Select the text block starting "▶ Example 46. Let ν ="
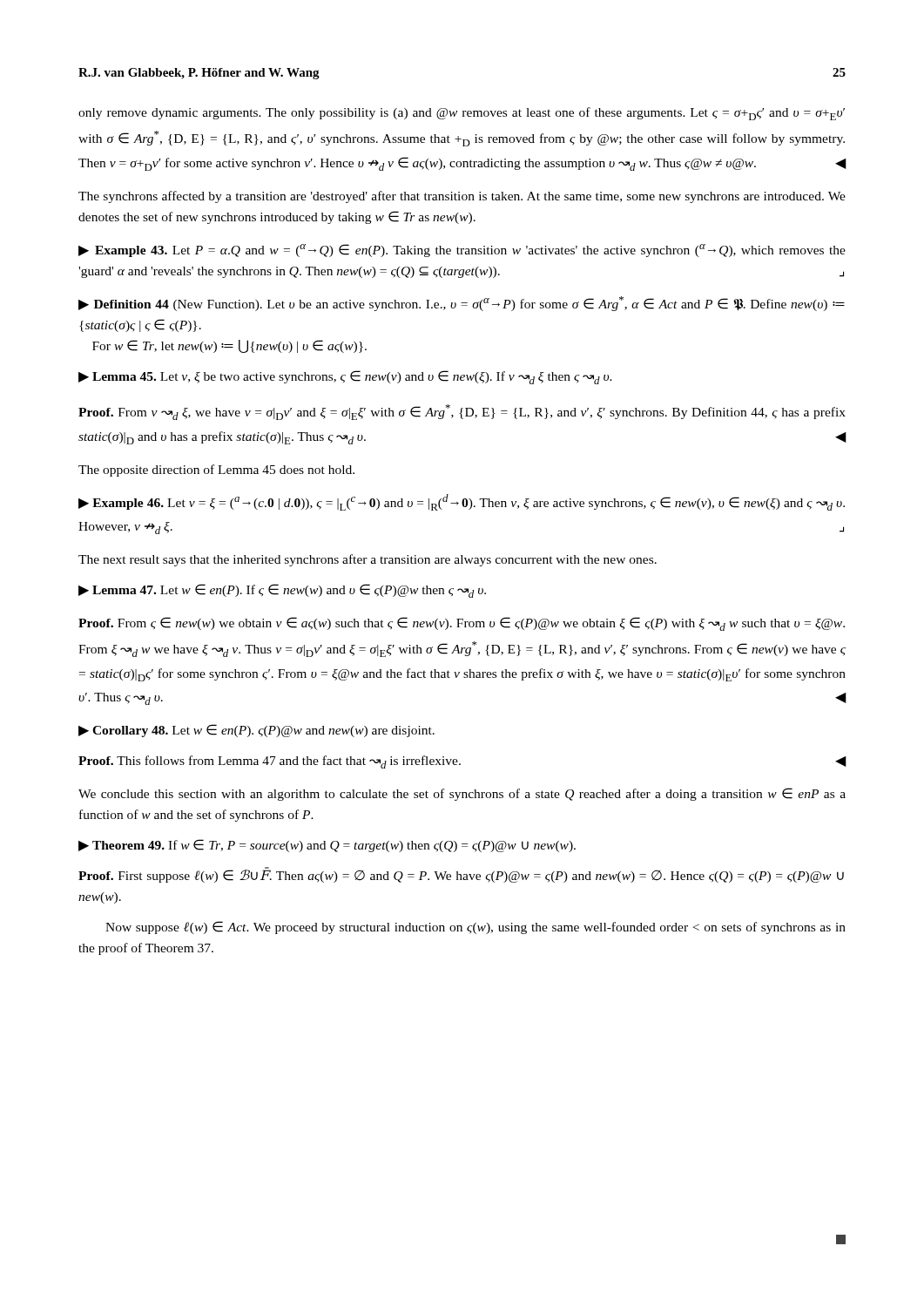The width and height of the screenshot is (924, 1307). [x=462, y=514]
